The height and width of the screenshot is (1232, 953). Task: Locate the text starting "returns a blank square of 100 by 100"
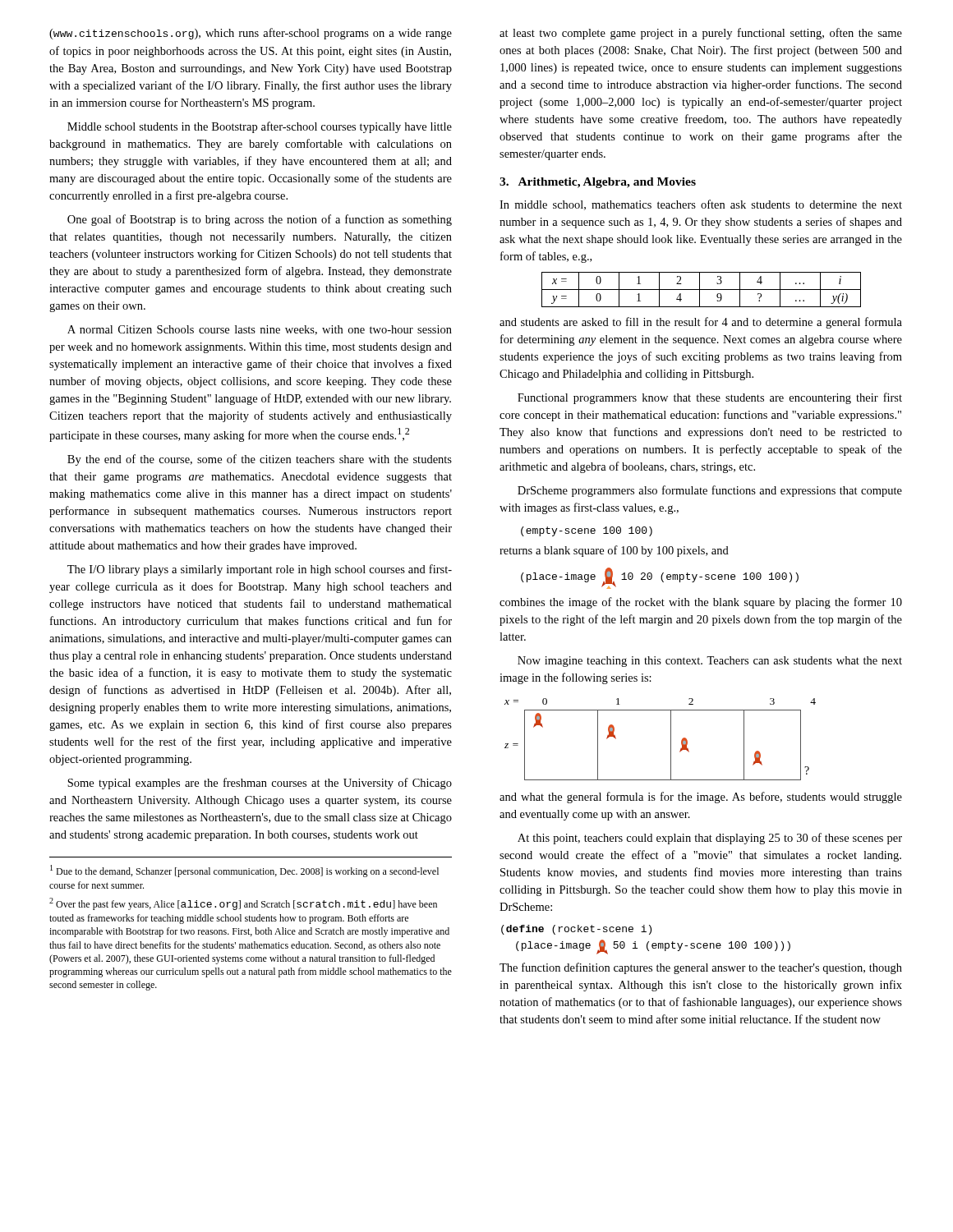pos(701,551)
